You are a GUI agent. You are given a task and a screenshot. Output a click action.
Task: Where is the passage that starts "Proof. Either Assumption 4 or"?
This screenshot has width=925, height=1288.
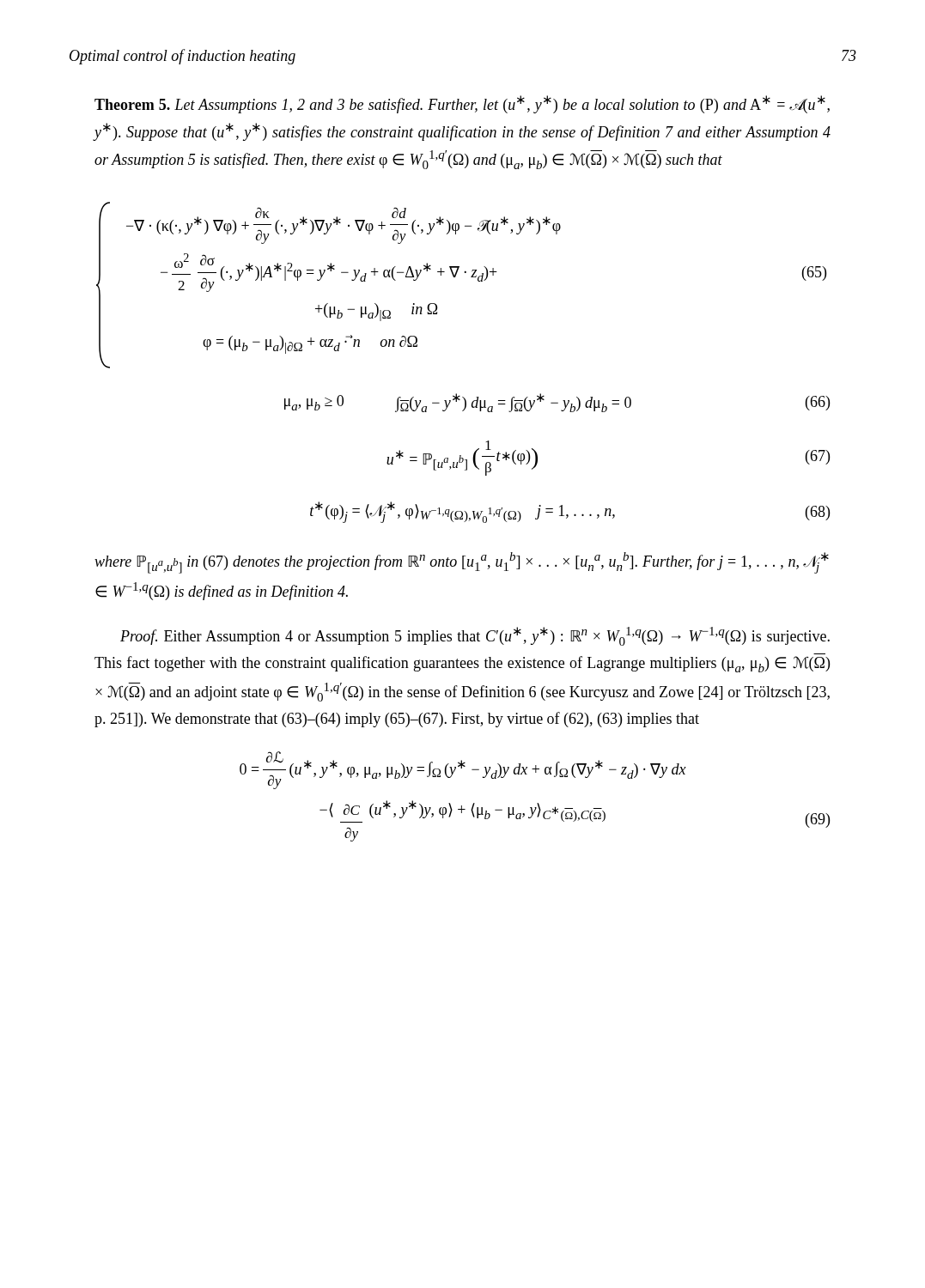pos(462,676)
